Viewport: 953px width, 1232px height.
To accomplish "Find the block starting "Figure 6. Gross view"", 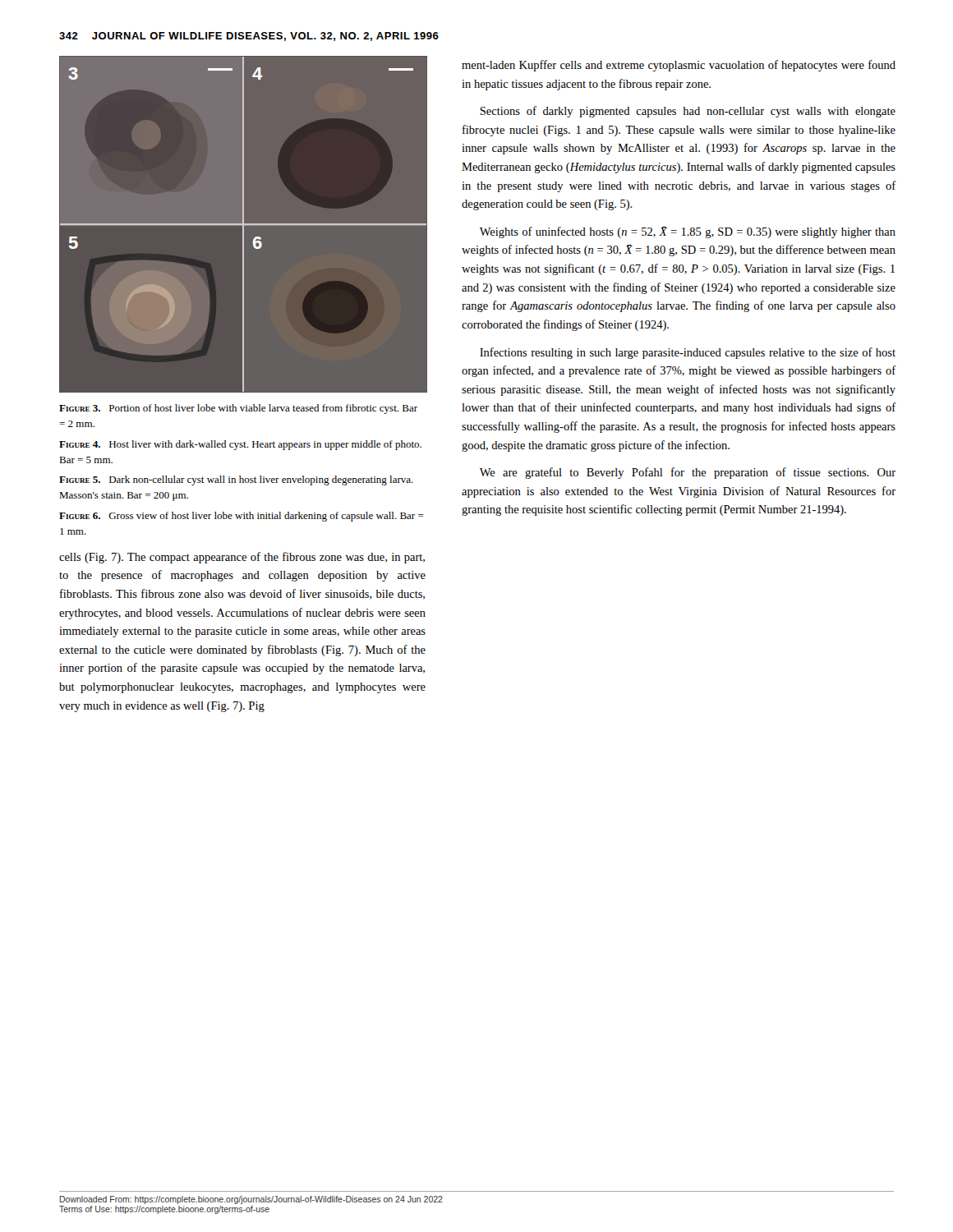I will [241, 523].
